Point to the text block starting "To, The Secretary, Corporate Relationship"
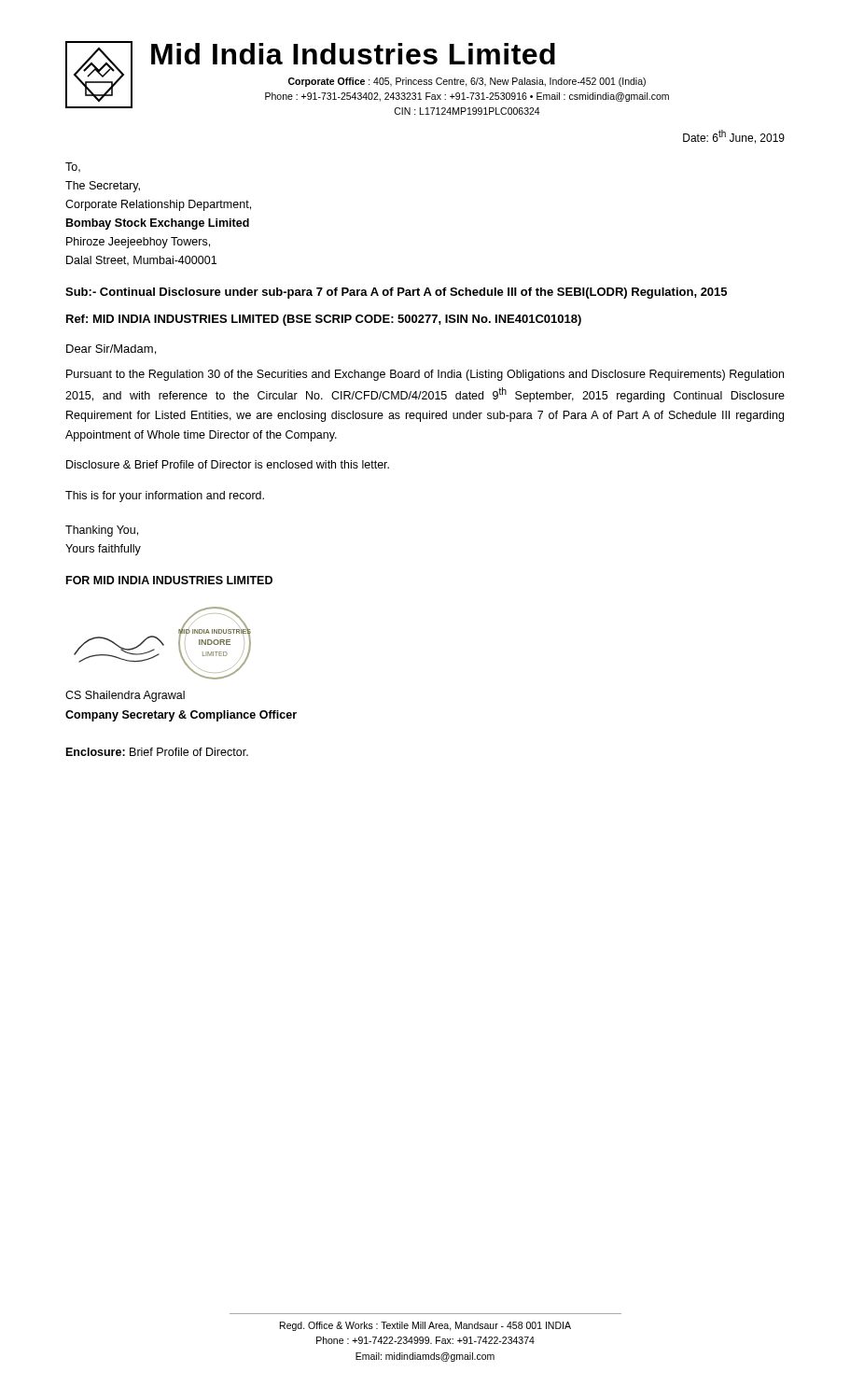This screenshot has width=850, height=1400. [x=159, y=213]
